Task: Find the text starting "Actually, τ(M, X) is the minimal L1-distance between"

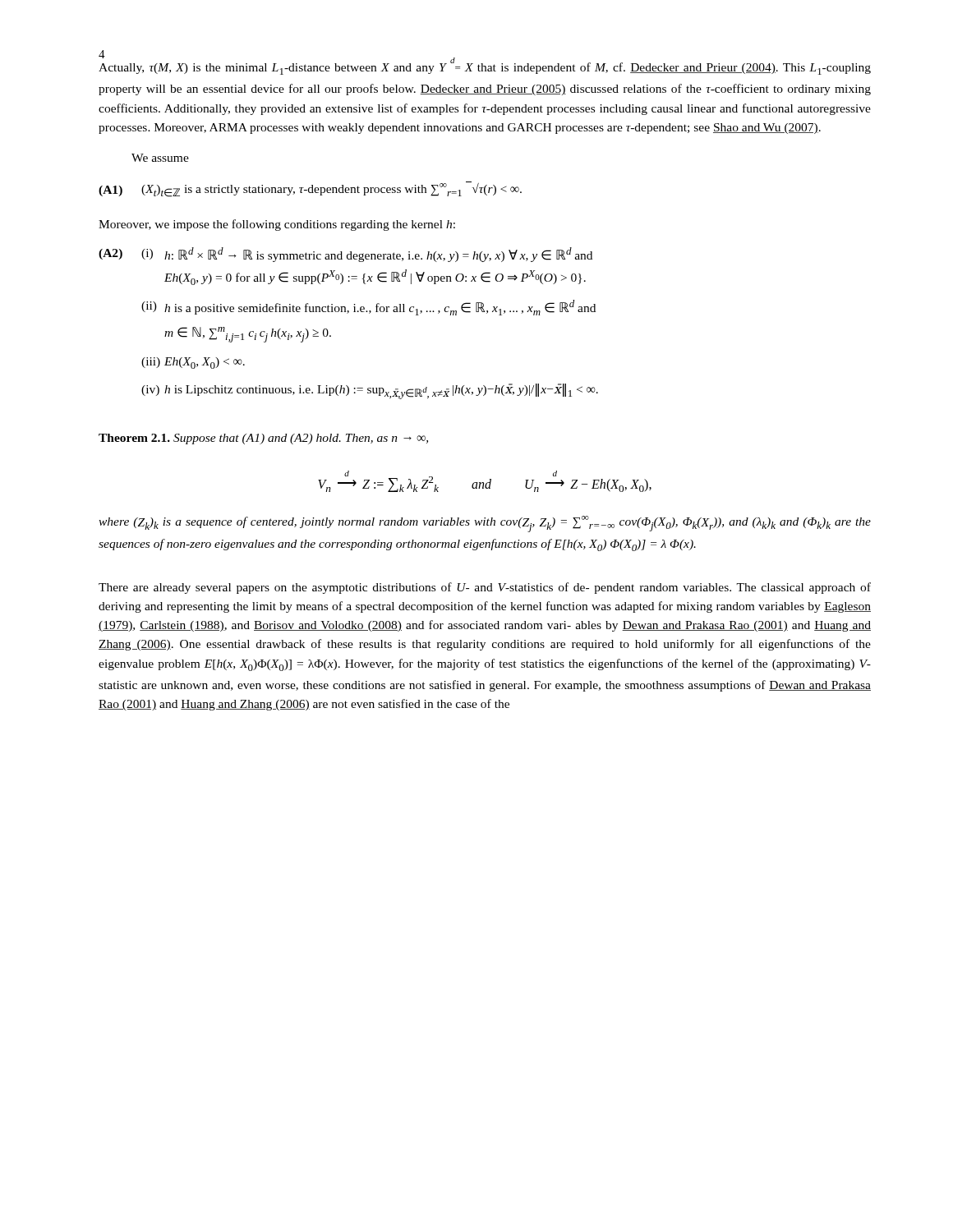Action: coord(485,96)
